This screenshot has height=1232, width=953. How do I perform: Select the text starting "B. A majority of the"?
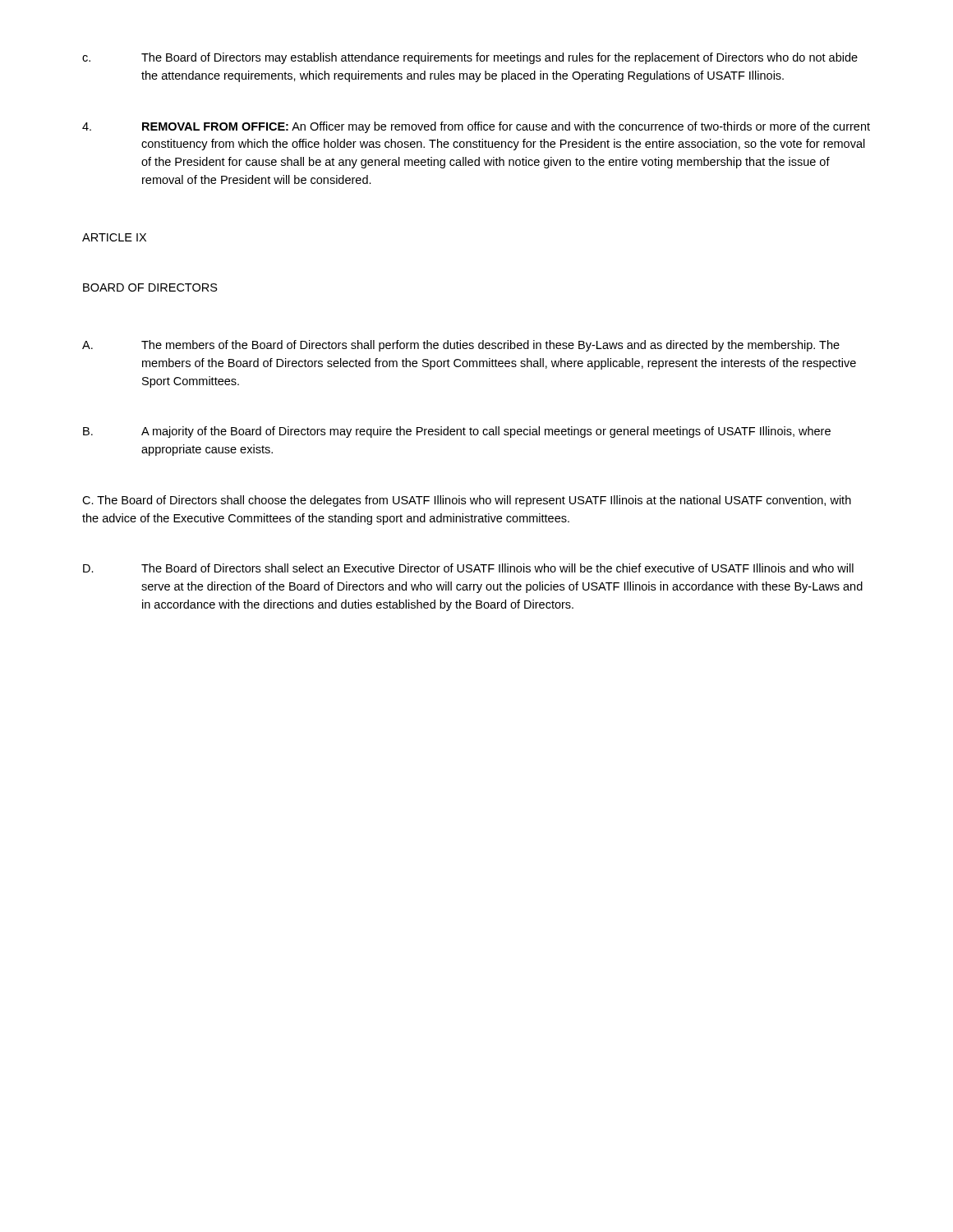pos(476,441)
